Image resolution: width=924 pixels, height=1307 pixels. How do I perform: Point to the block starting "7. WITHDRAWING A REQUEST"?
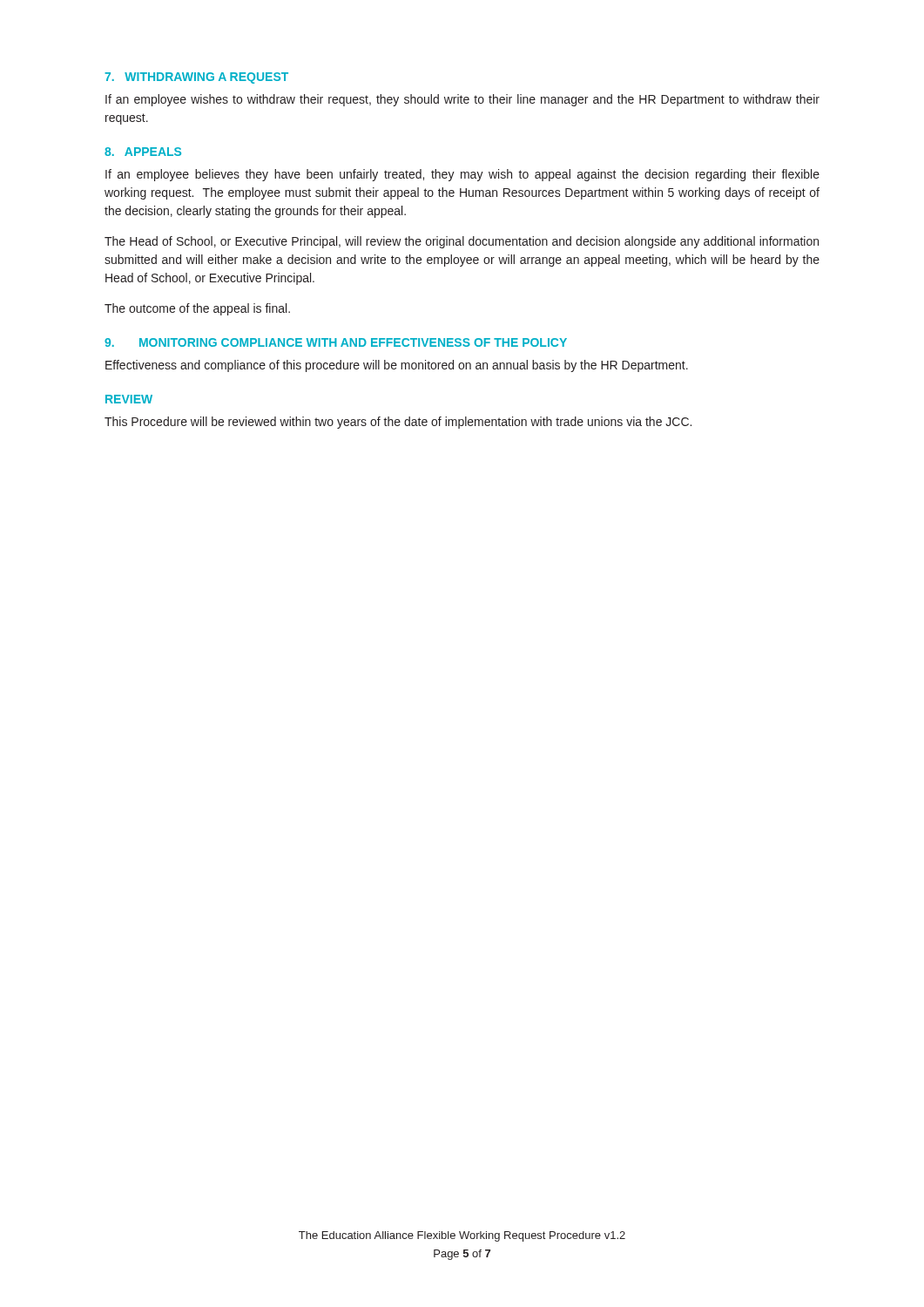pyautogui.click(x=197, y=77)
